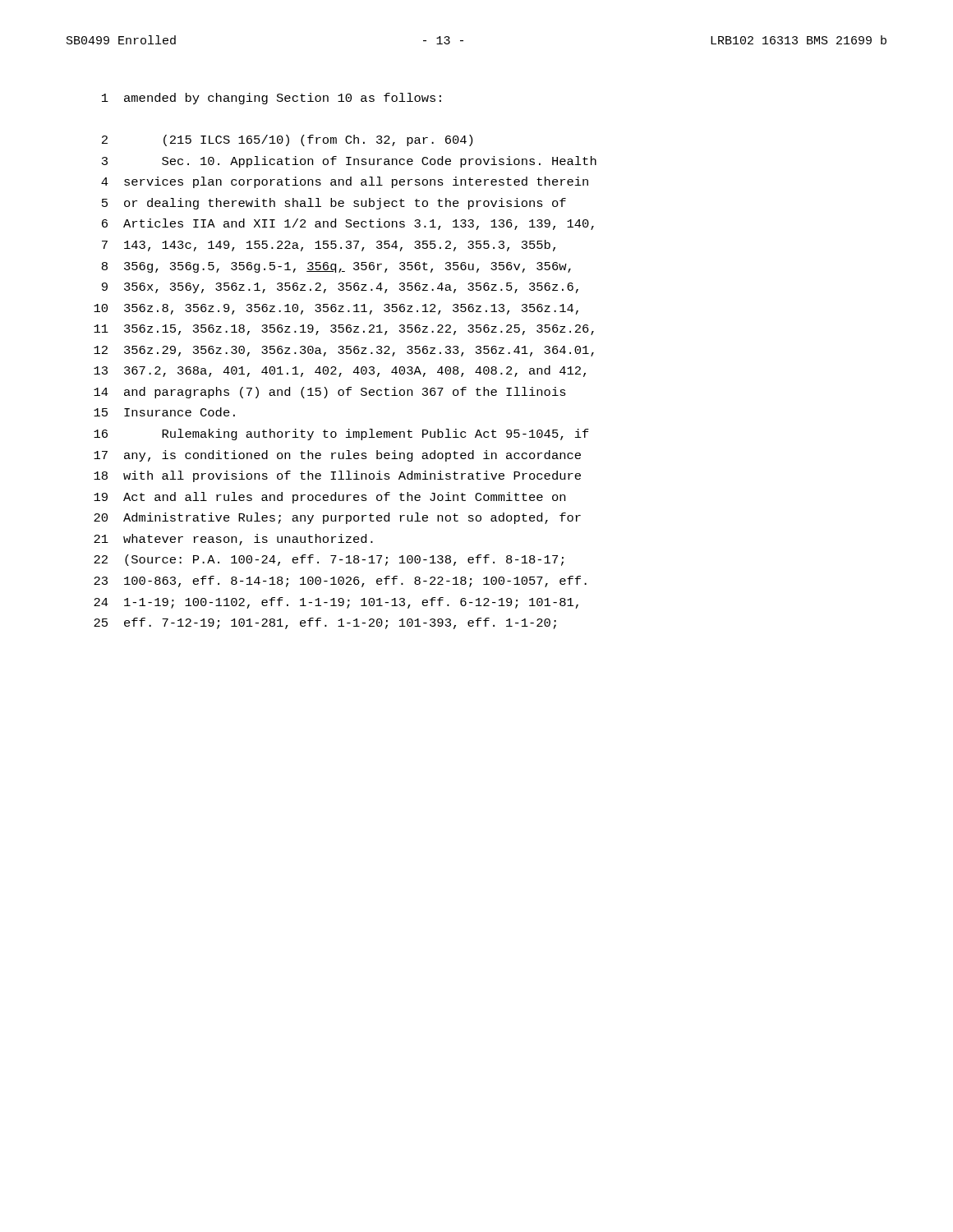Select the text block containing "19 Act and all rules and procedures of"
Image resolution: width=953 pixels, height=1232 pixels.
point(476,498)
